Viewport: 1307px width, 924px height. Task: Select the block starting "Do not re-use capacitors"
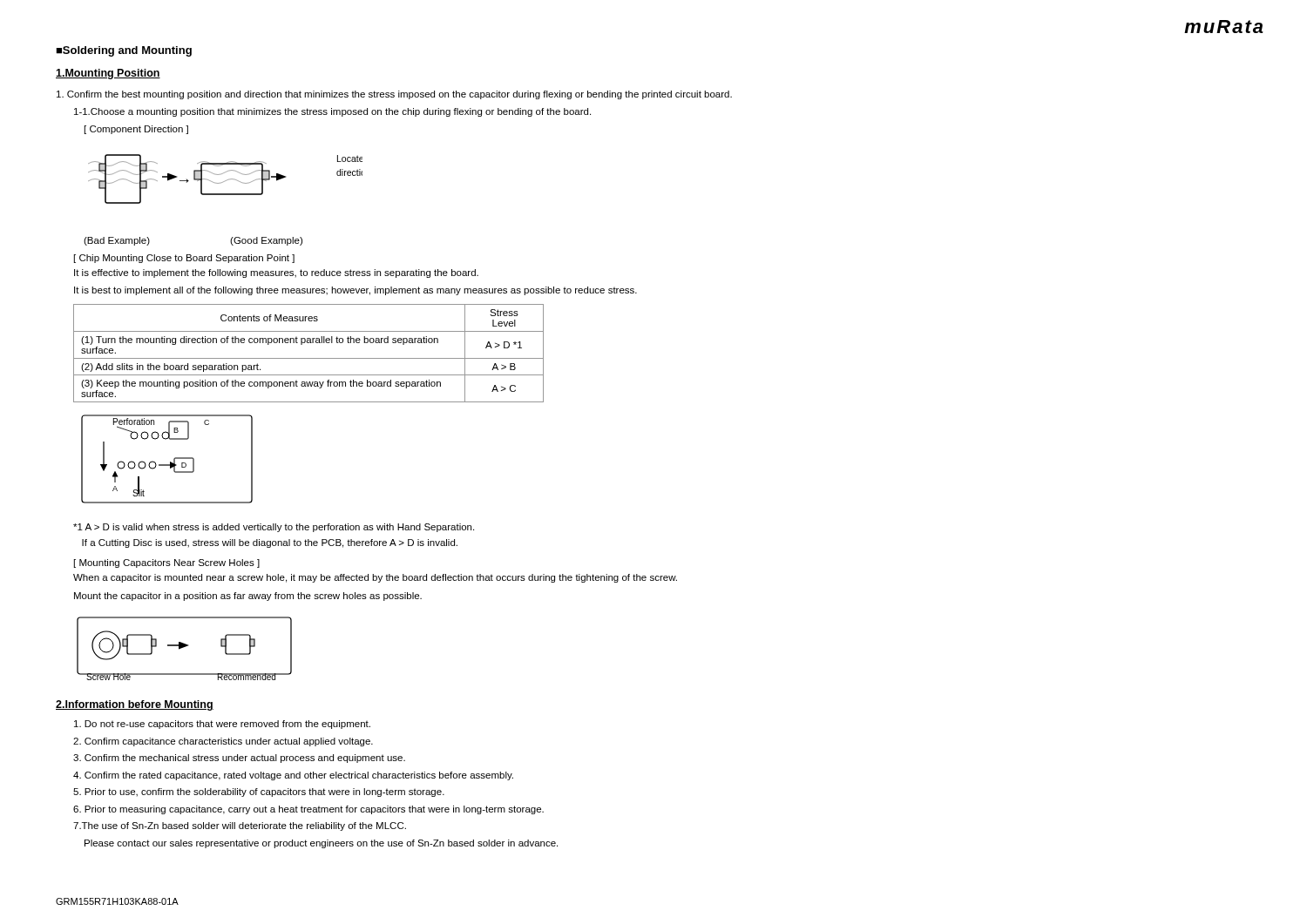222,724
